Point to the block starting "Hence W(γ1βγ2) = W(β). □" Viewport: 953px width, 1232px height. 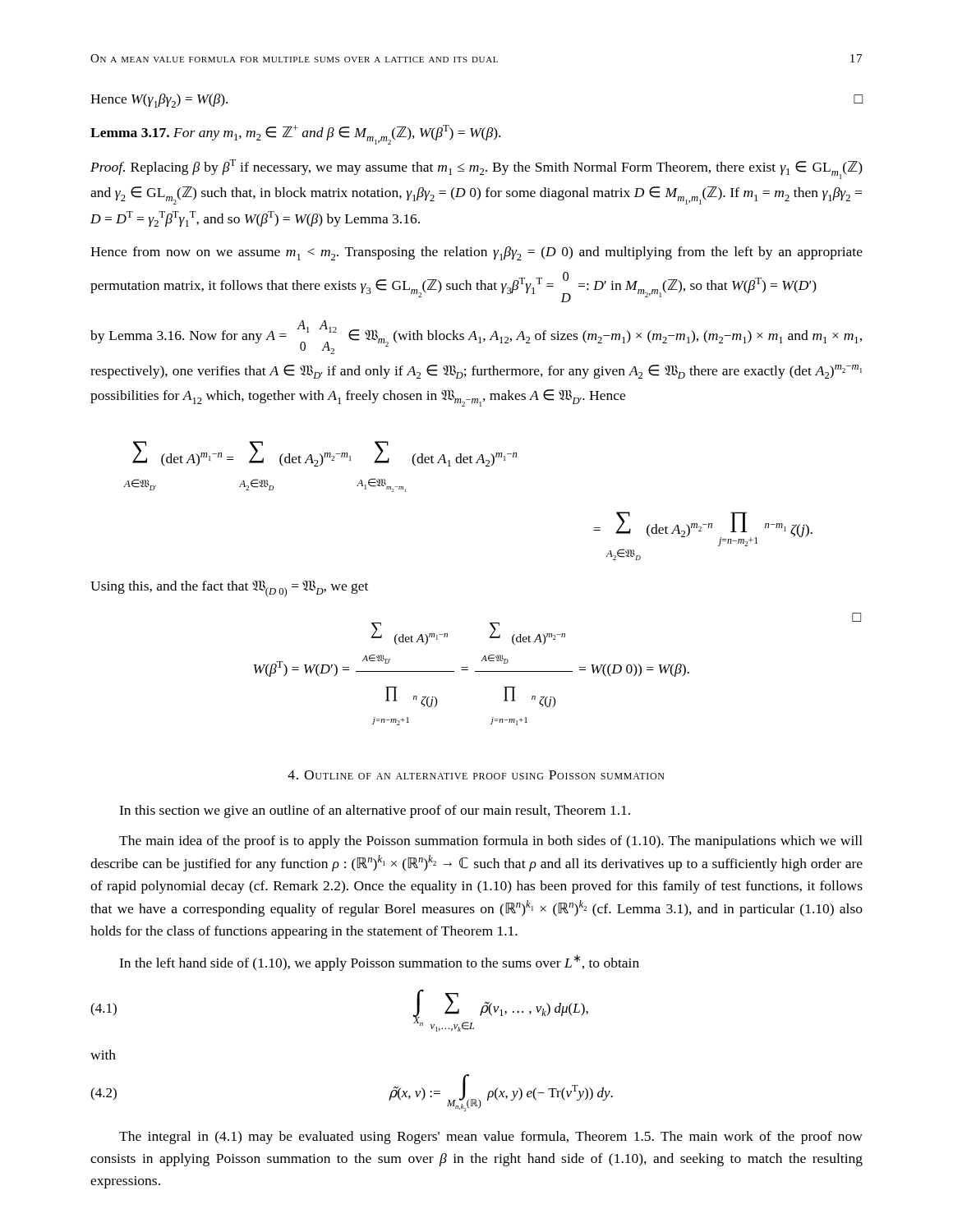[165, 101]
